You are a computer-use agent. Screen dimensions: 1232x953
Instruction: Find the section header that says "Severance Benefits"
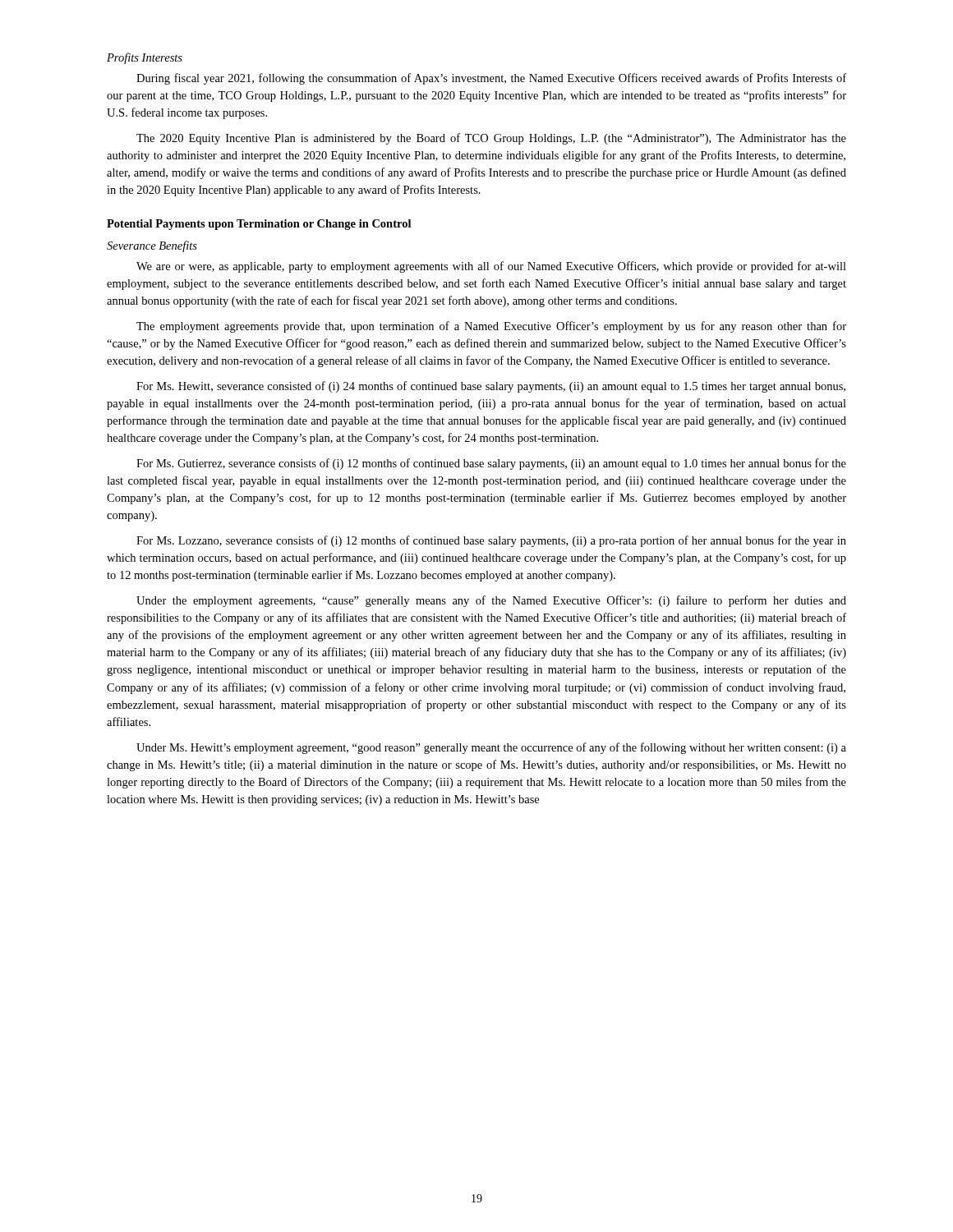[152, 246]
